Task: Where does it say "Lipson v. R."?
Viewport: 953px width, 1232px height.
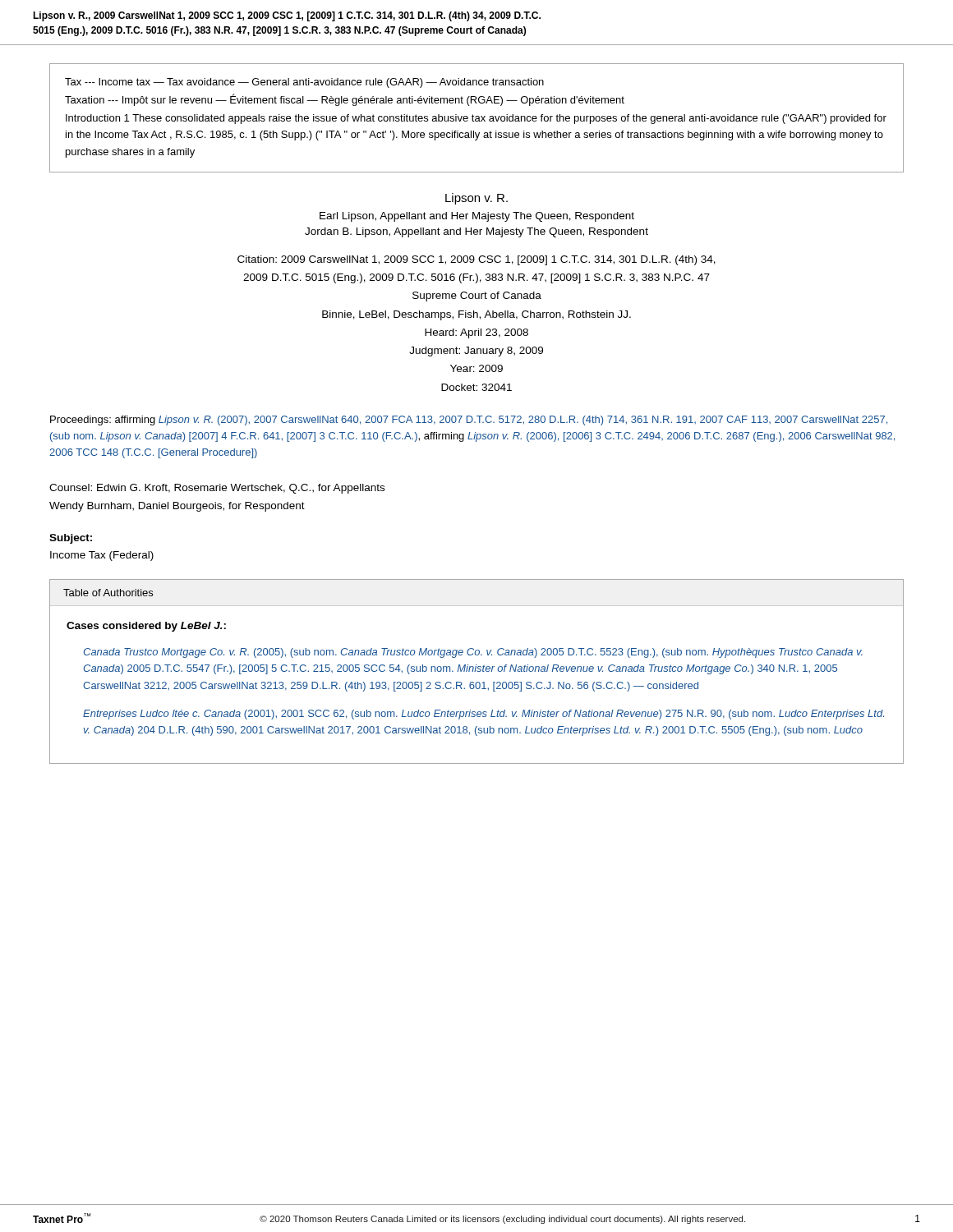Action: pyautogui.click(x=476, y=197)
